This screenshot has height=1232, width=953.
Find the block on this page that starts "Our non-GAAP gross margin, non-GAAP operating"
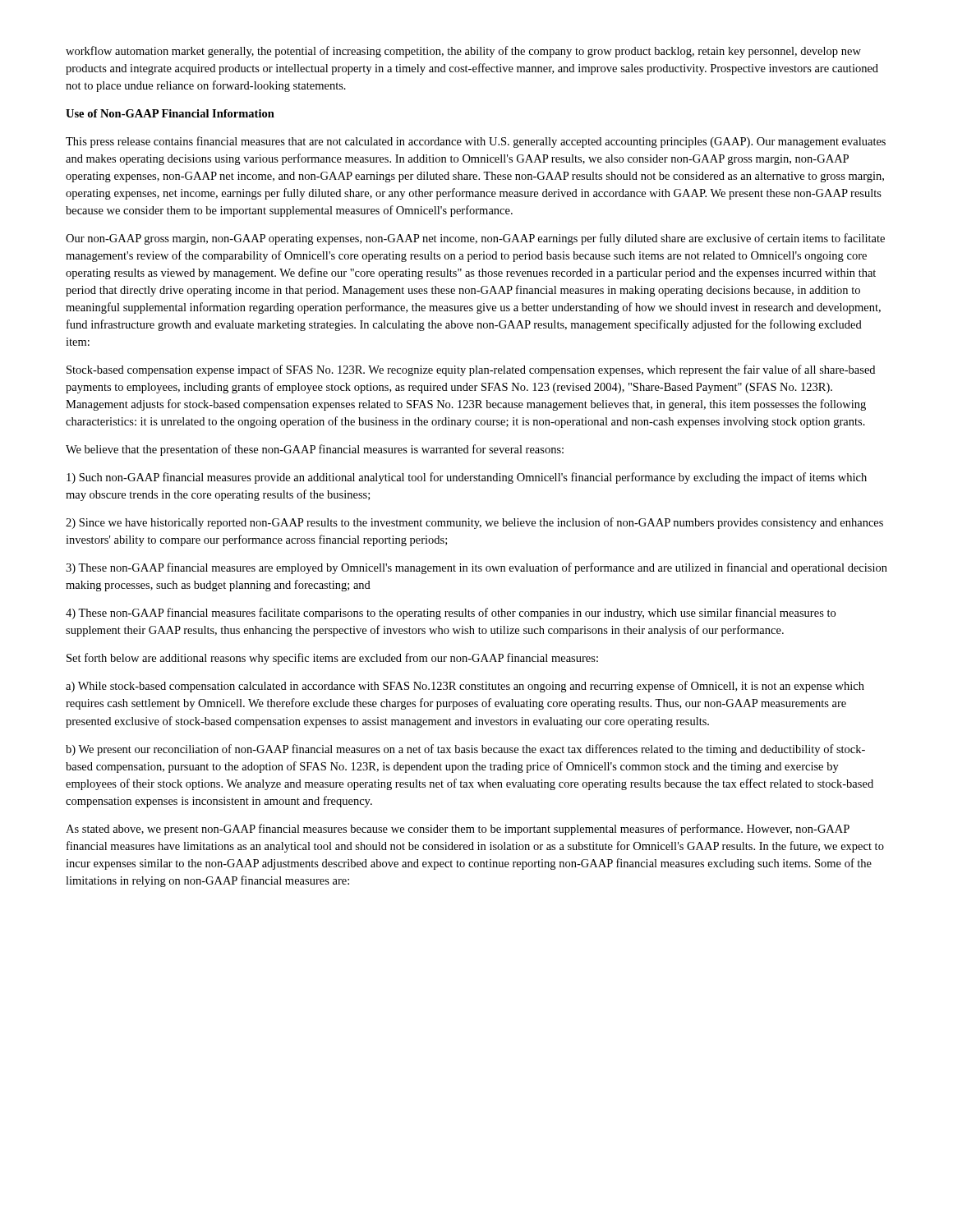(x=475, y=290)
